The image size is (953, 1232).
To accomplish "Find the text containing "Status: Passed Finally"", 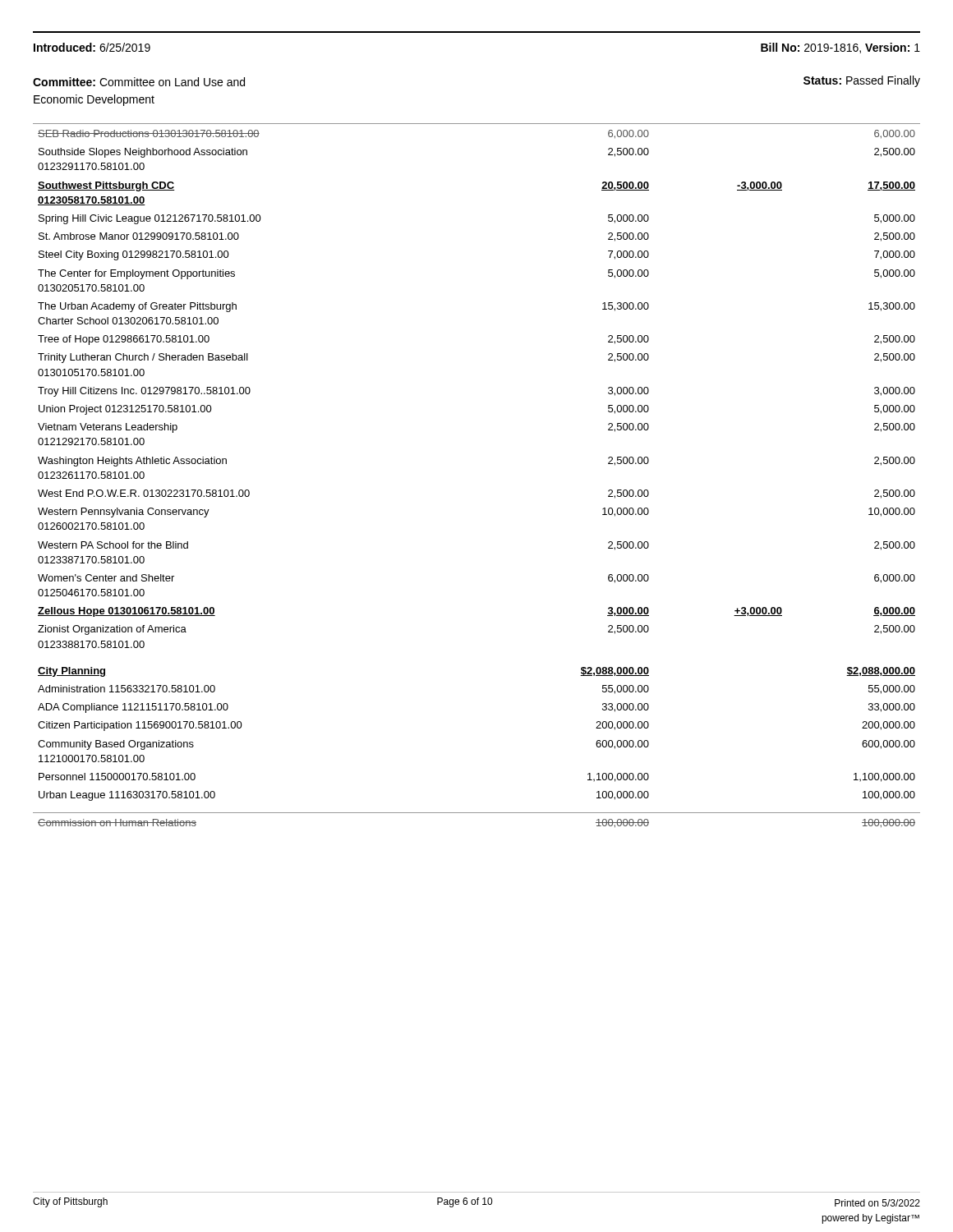I will pyautogui.click(x=862, y=81).
